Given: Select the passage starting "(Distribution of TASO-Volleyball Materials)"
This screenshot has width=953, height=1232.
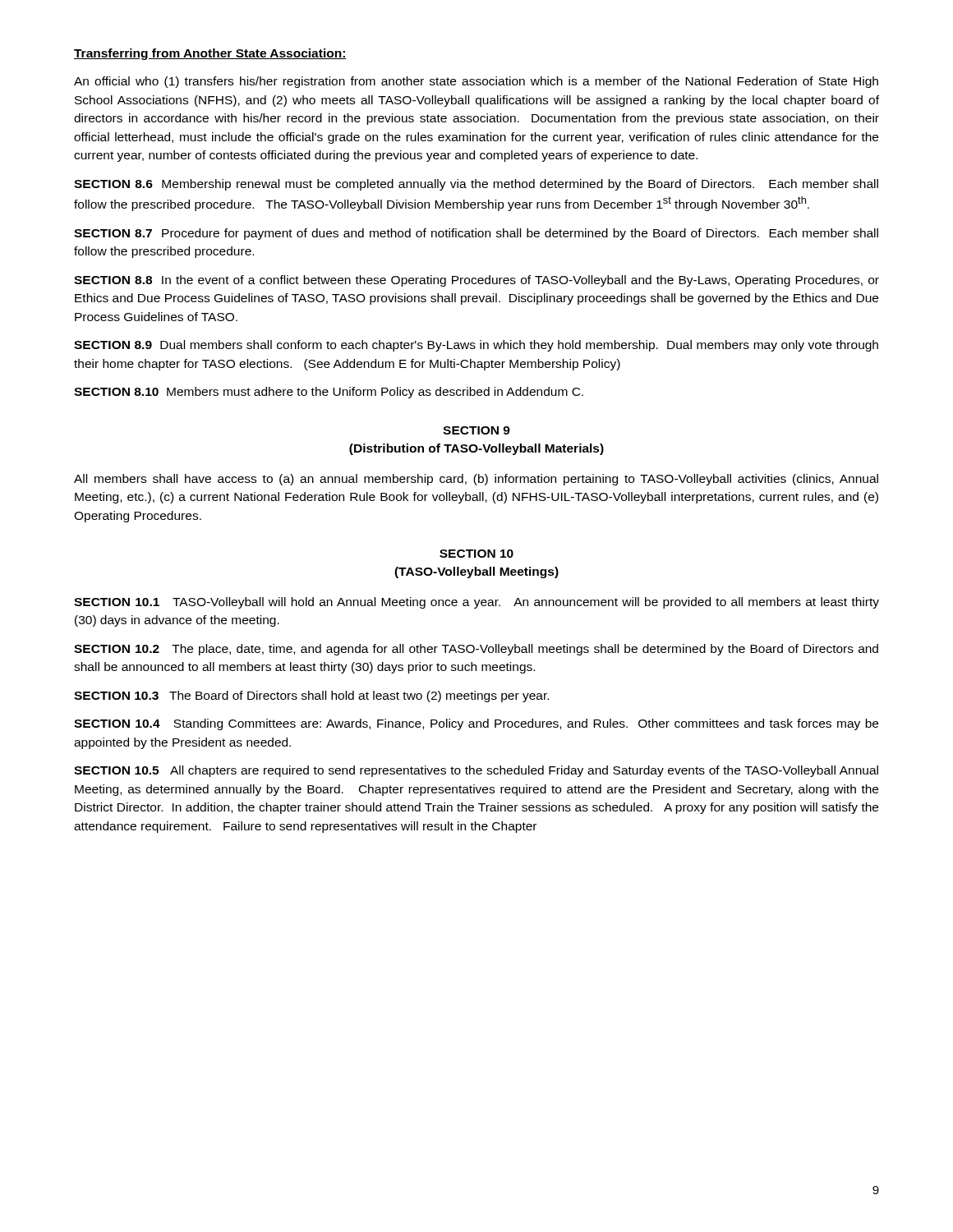Looking at the screenshot, I should [x=476, y=448].
